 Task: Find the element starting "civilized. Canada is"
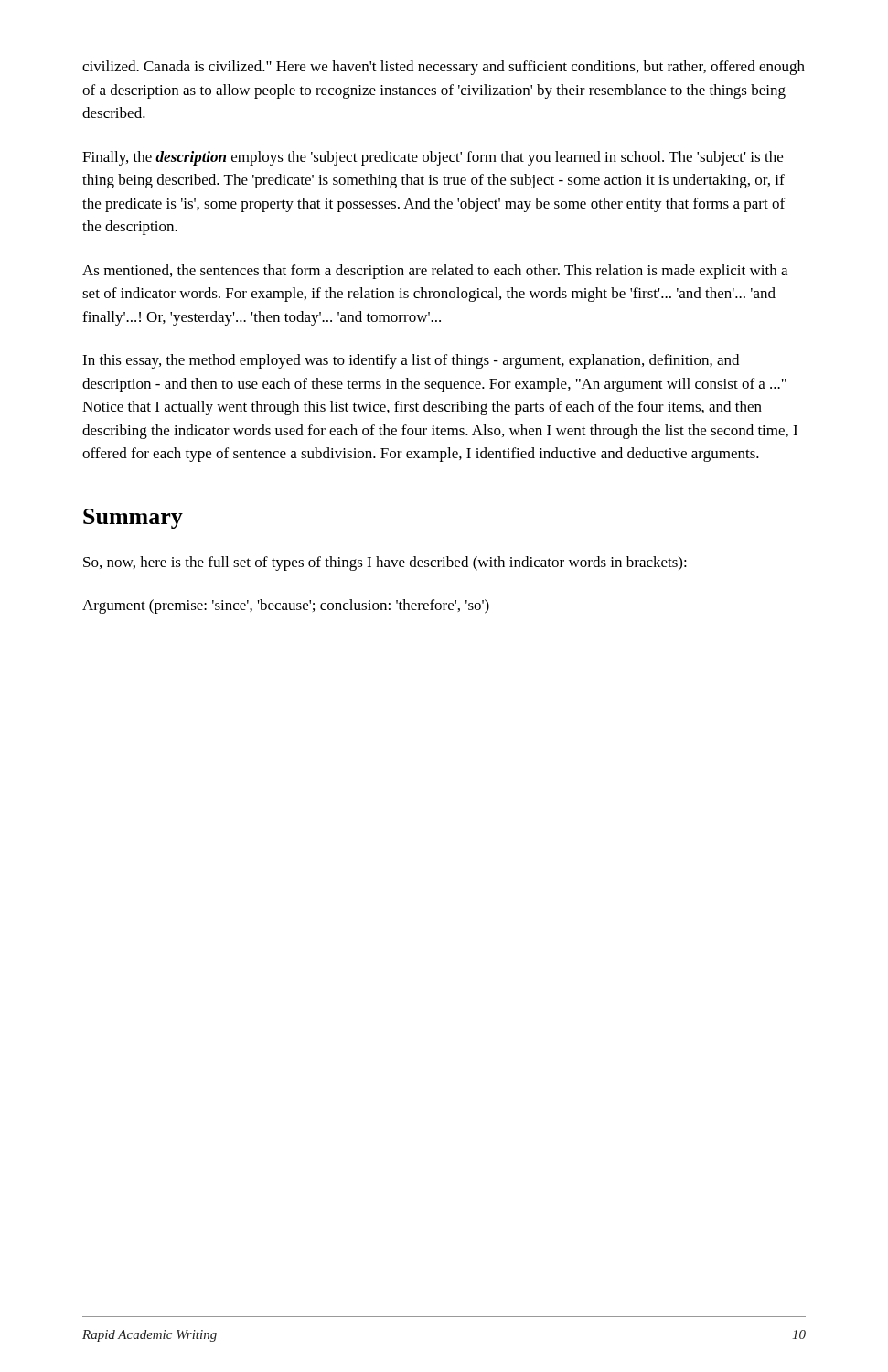tap(444, 90)
